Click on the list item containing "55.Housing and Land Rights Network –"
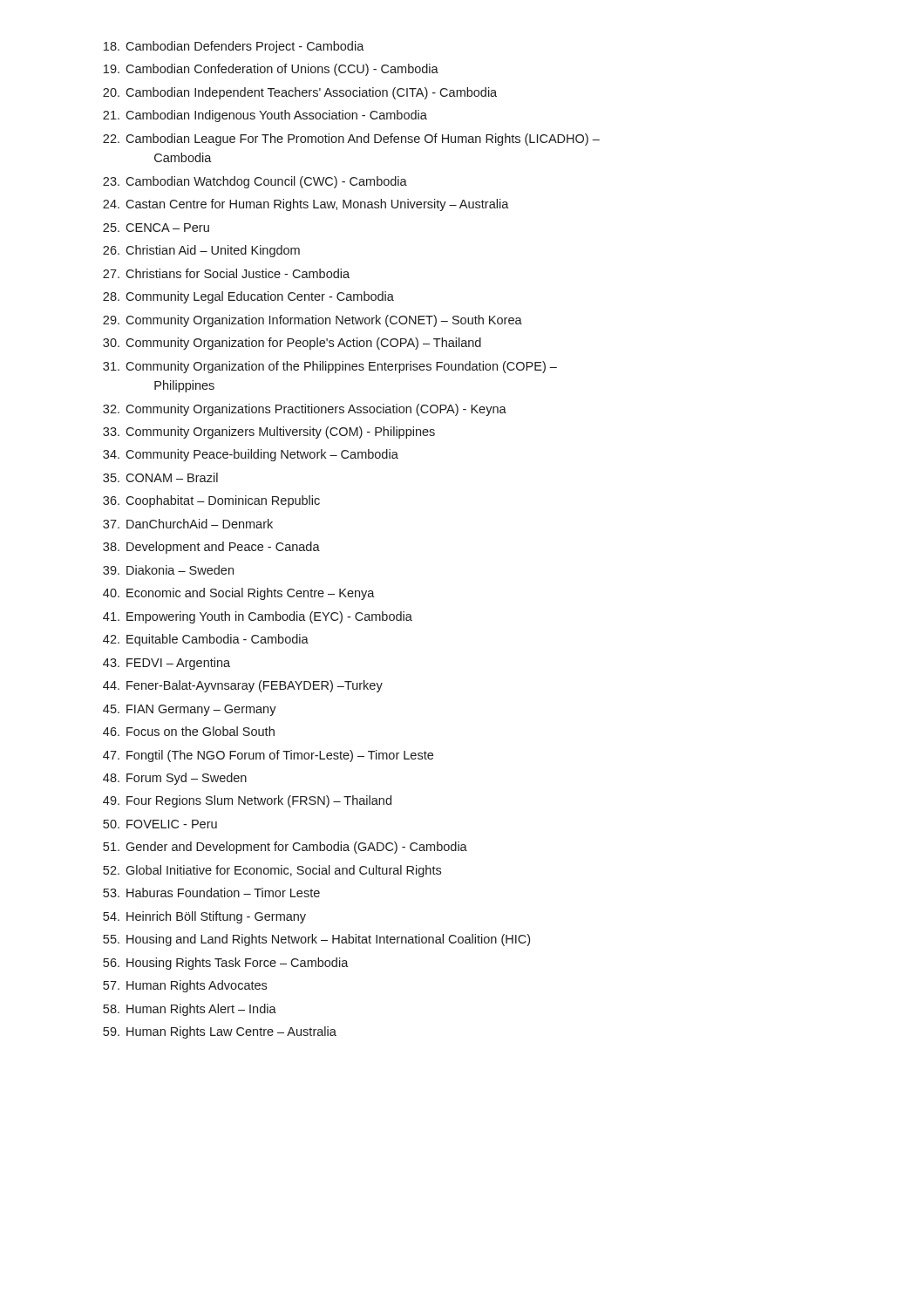This screenshot has width=924, height=1308. [x=471, y=940]
